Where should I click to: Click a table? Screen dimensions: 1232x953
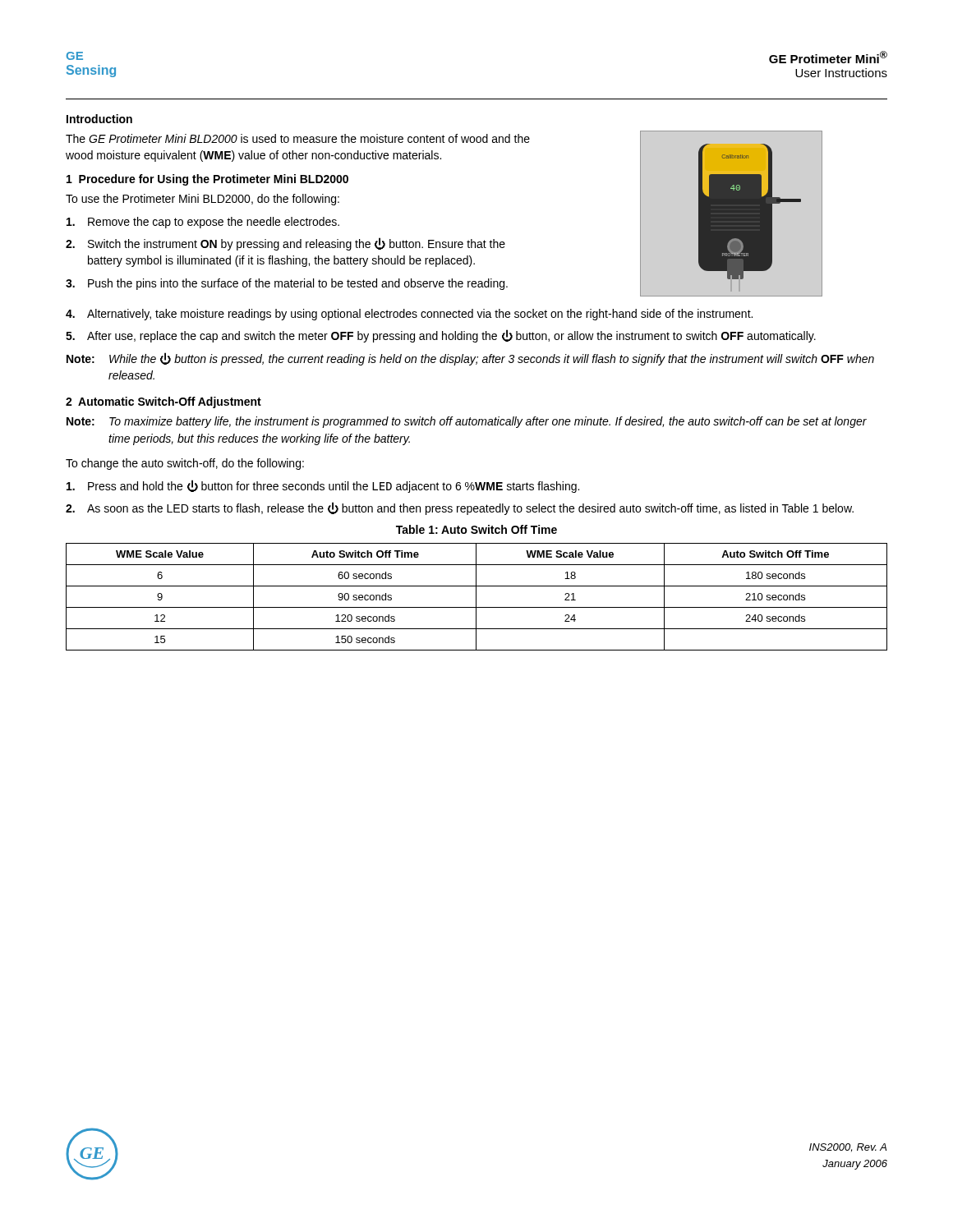(x=476, y=596)
